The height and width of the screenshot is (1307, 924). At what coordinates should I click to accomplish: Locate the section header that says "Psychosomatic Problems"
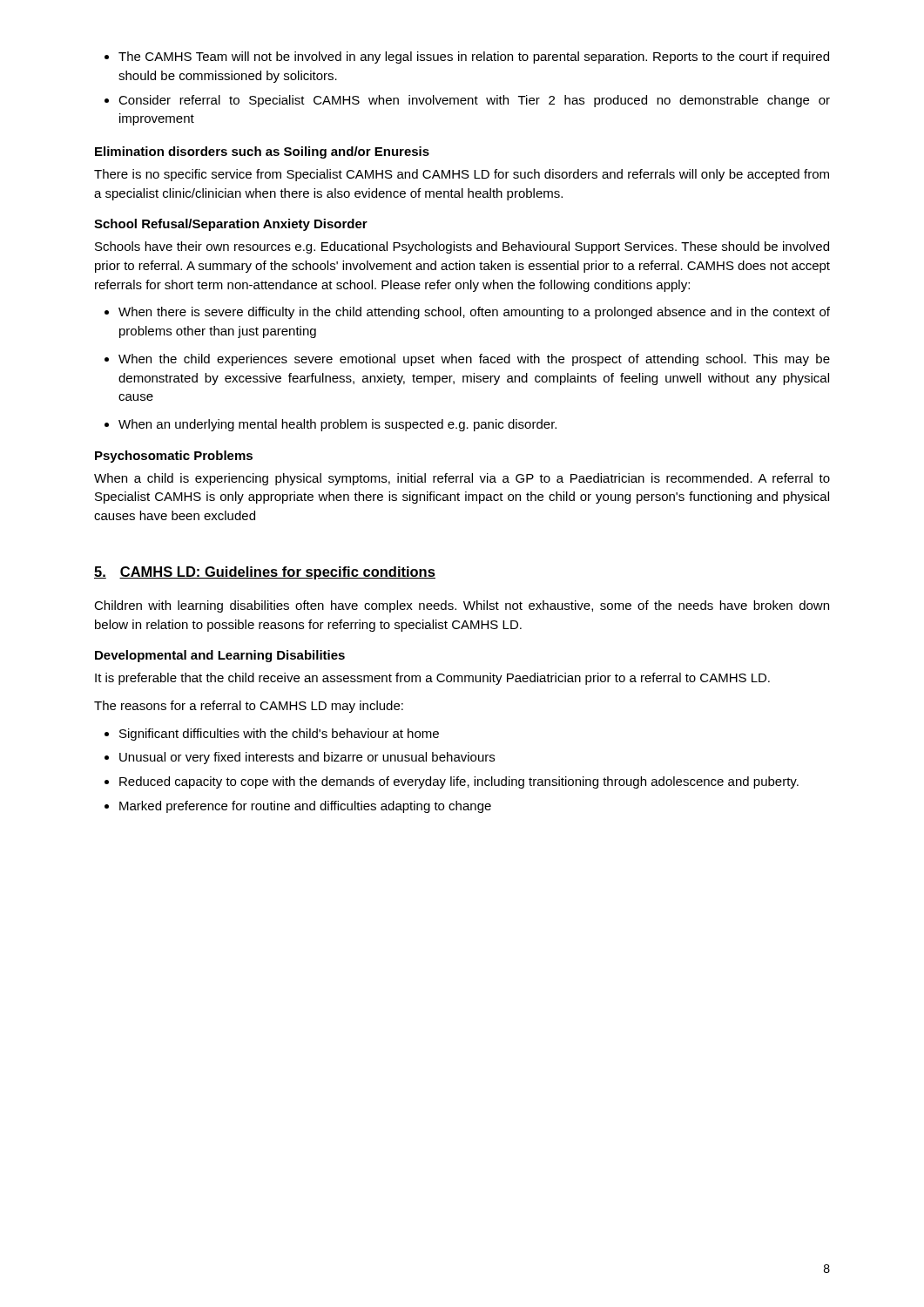pyautogui.click(x=174, y=457)
